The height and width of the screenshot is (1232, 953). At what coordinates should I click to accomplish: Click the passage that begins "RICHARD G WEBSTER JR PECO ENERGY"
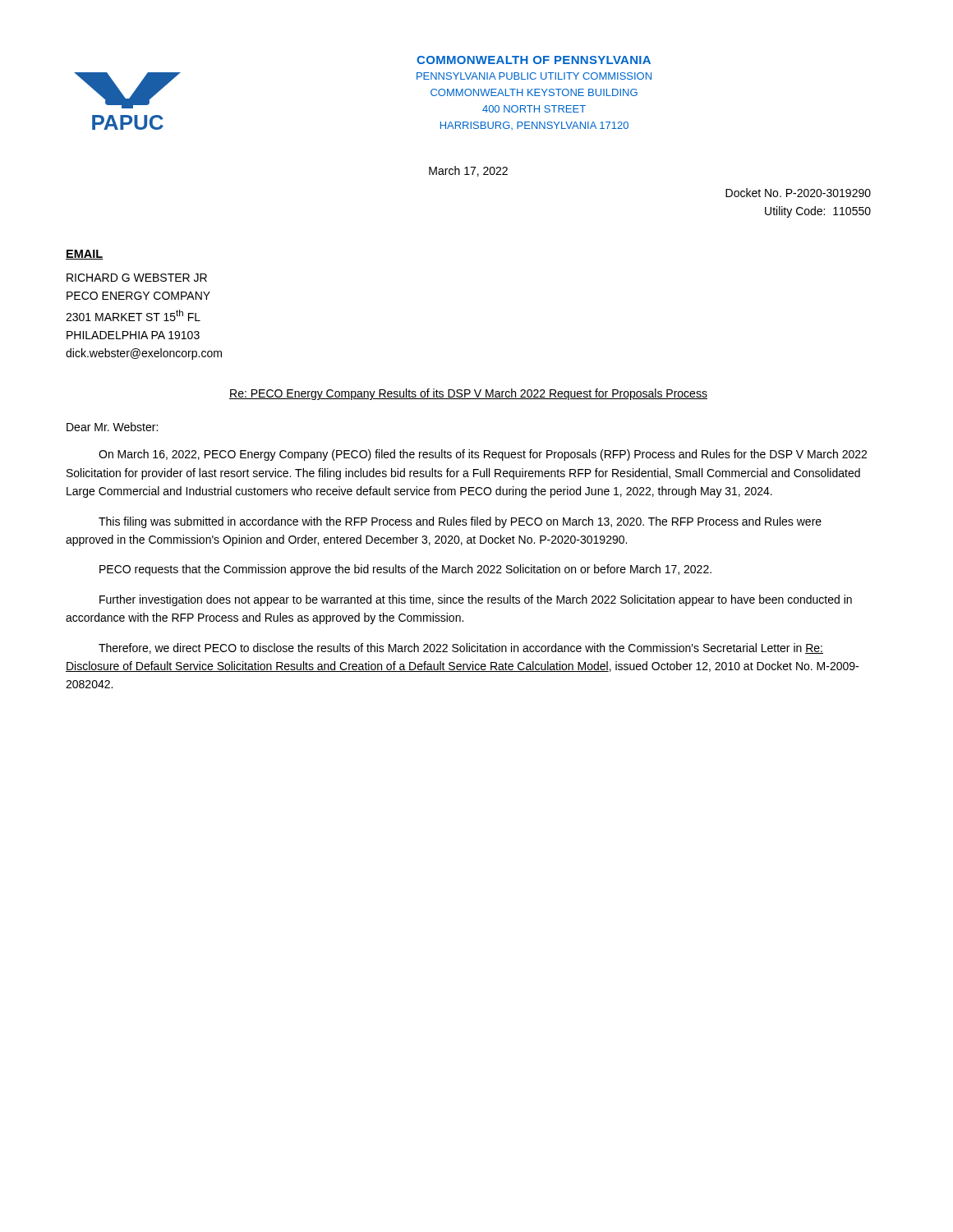[x=144, y=315]
